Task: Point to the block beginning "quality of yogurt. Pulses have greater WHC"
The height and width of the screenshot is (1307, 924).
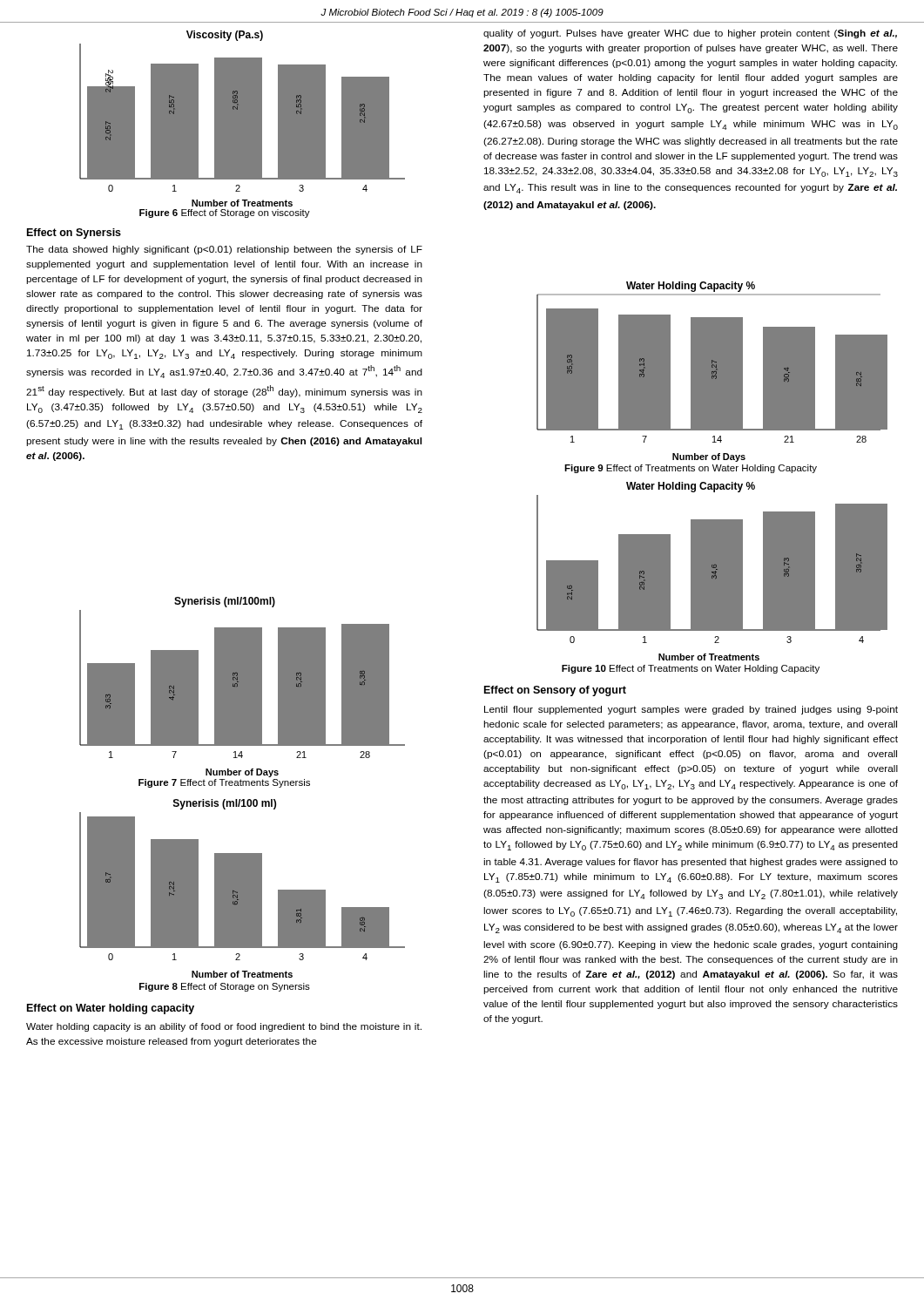Action: (x=691, y=119)
